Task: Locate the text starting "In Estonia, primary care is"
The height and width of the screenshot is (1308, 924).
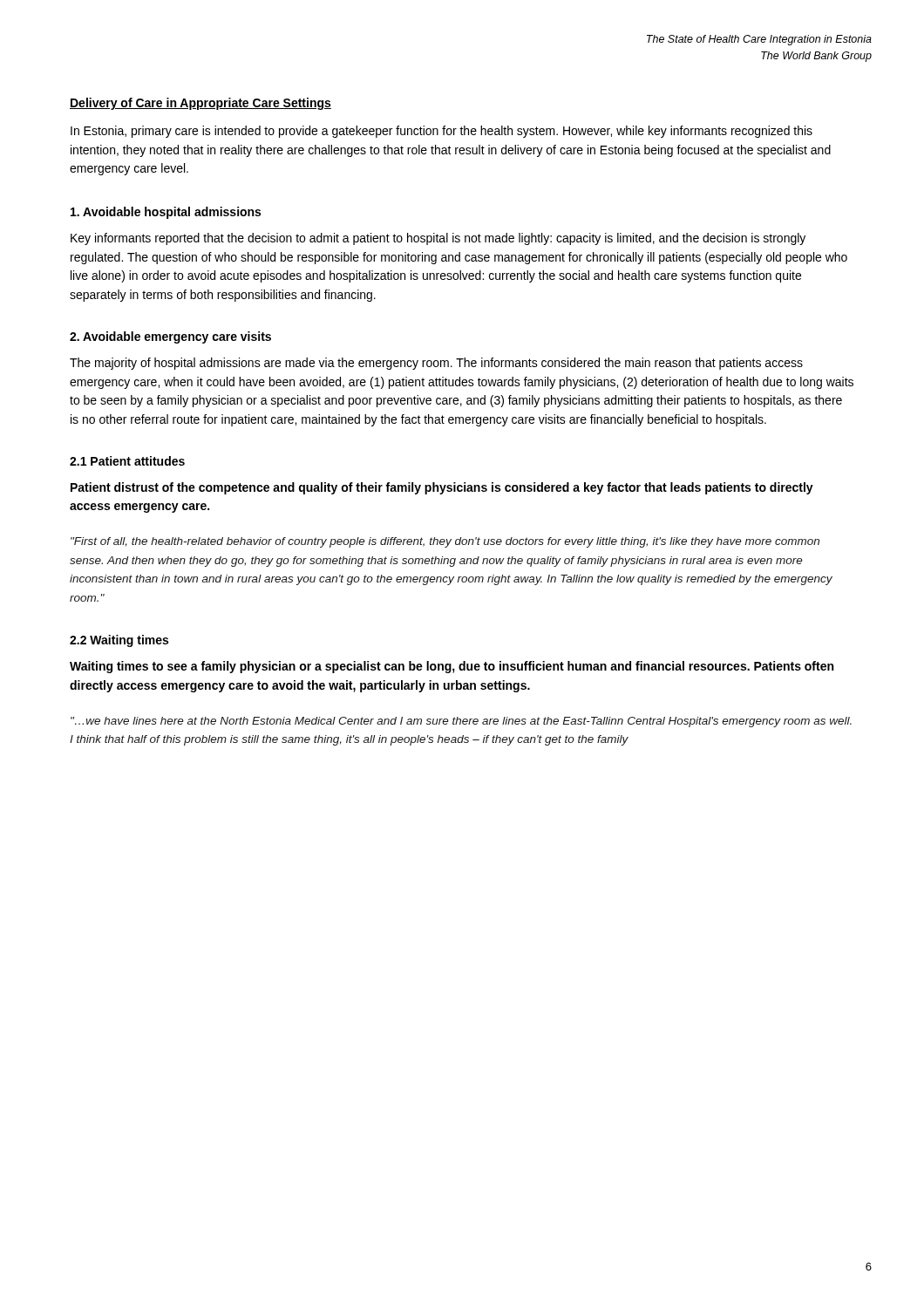Action: (450, 150)
